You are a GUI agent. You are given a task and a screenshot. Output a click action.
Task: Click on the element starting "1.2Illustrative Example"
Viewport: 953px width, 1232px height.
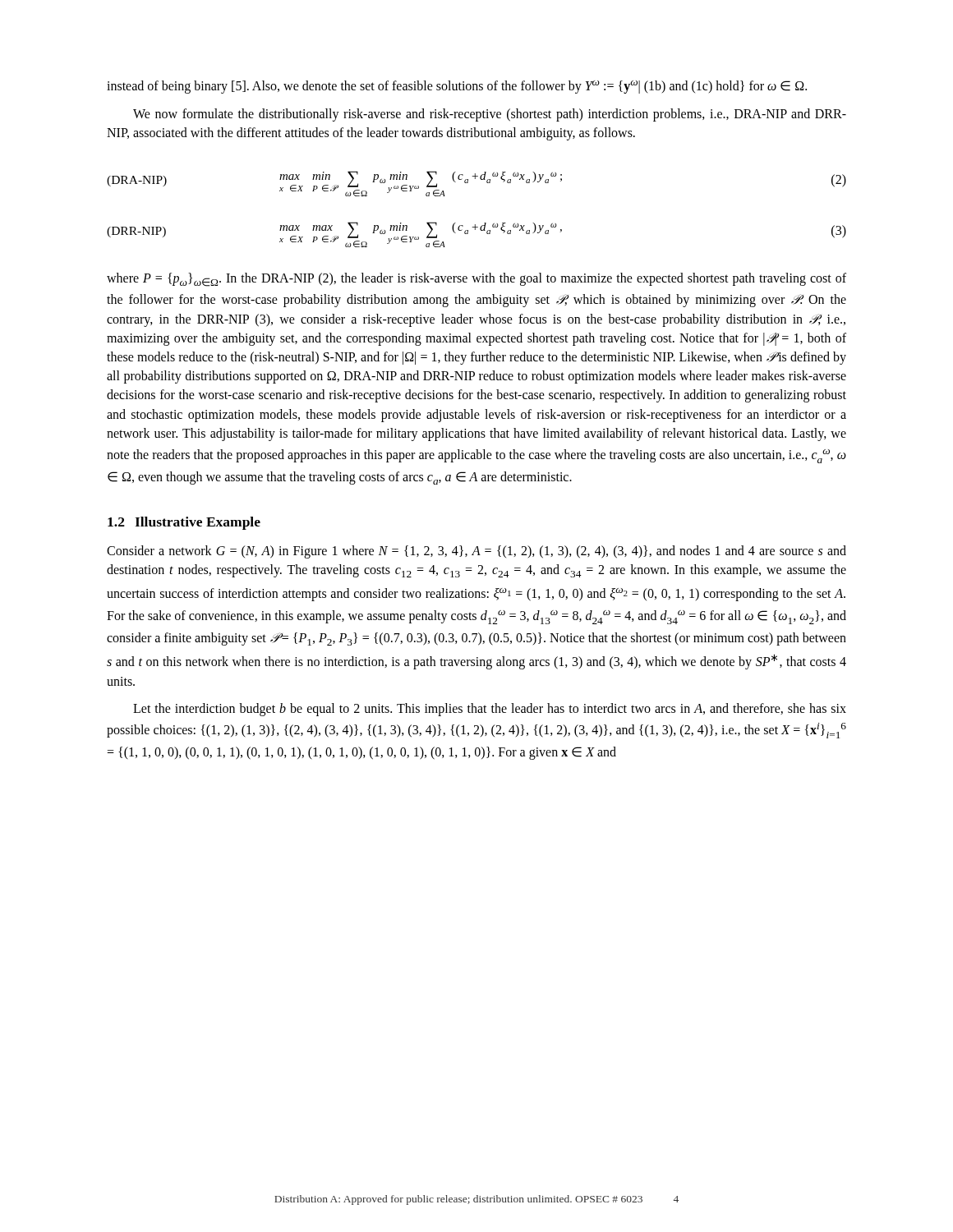(x=184, y=522)
